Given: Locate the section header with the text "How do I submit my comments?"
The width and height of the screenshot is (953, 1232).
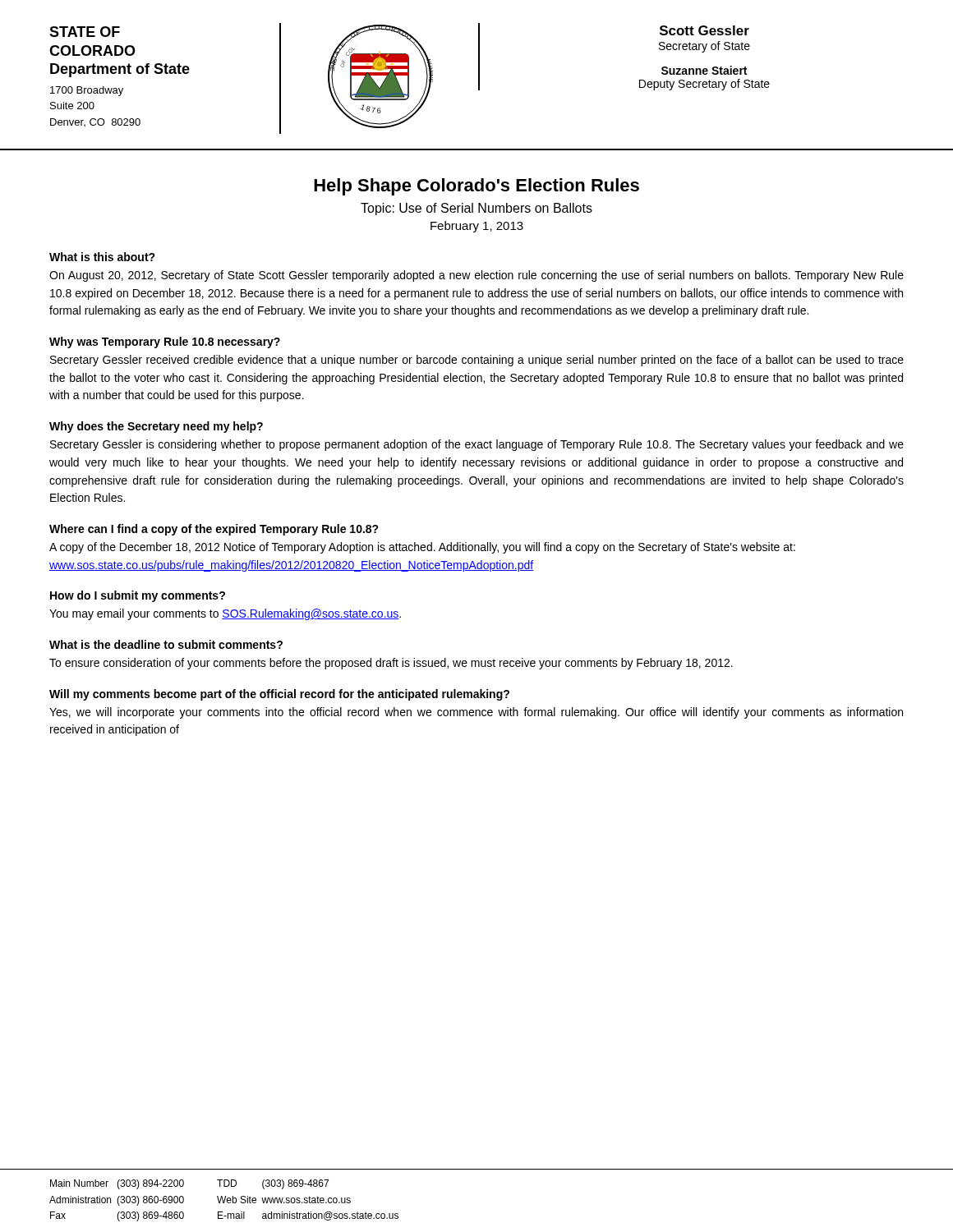Looking at the screenshot, I should 137,596.
